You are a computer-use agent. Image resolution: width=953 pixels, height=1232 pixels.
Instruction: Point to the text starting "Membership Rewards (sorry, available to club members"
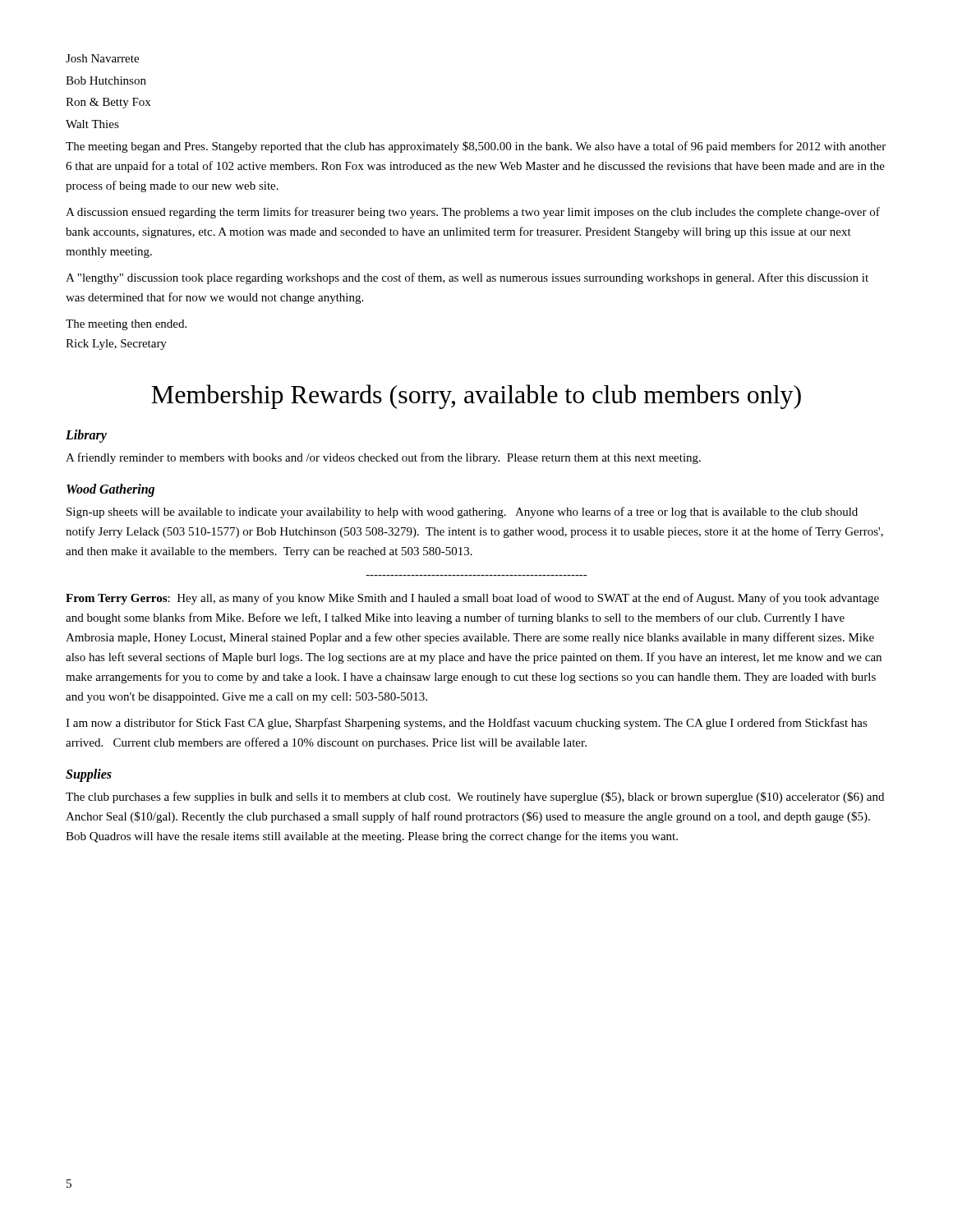click(476, 394)
